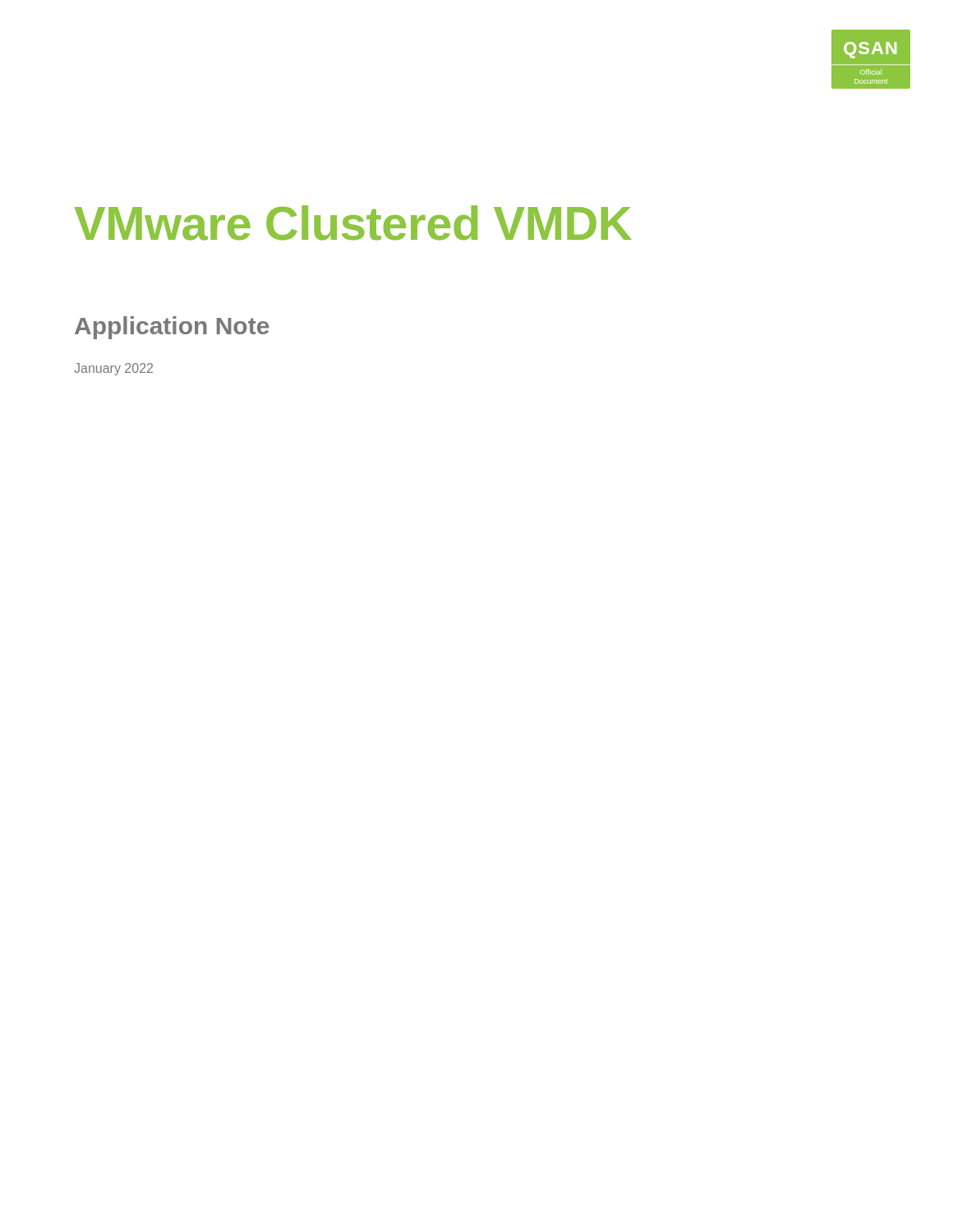Point to the text starting "VMware Clustered VMDK"

pyautogui.click(x=353, y=223)
